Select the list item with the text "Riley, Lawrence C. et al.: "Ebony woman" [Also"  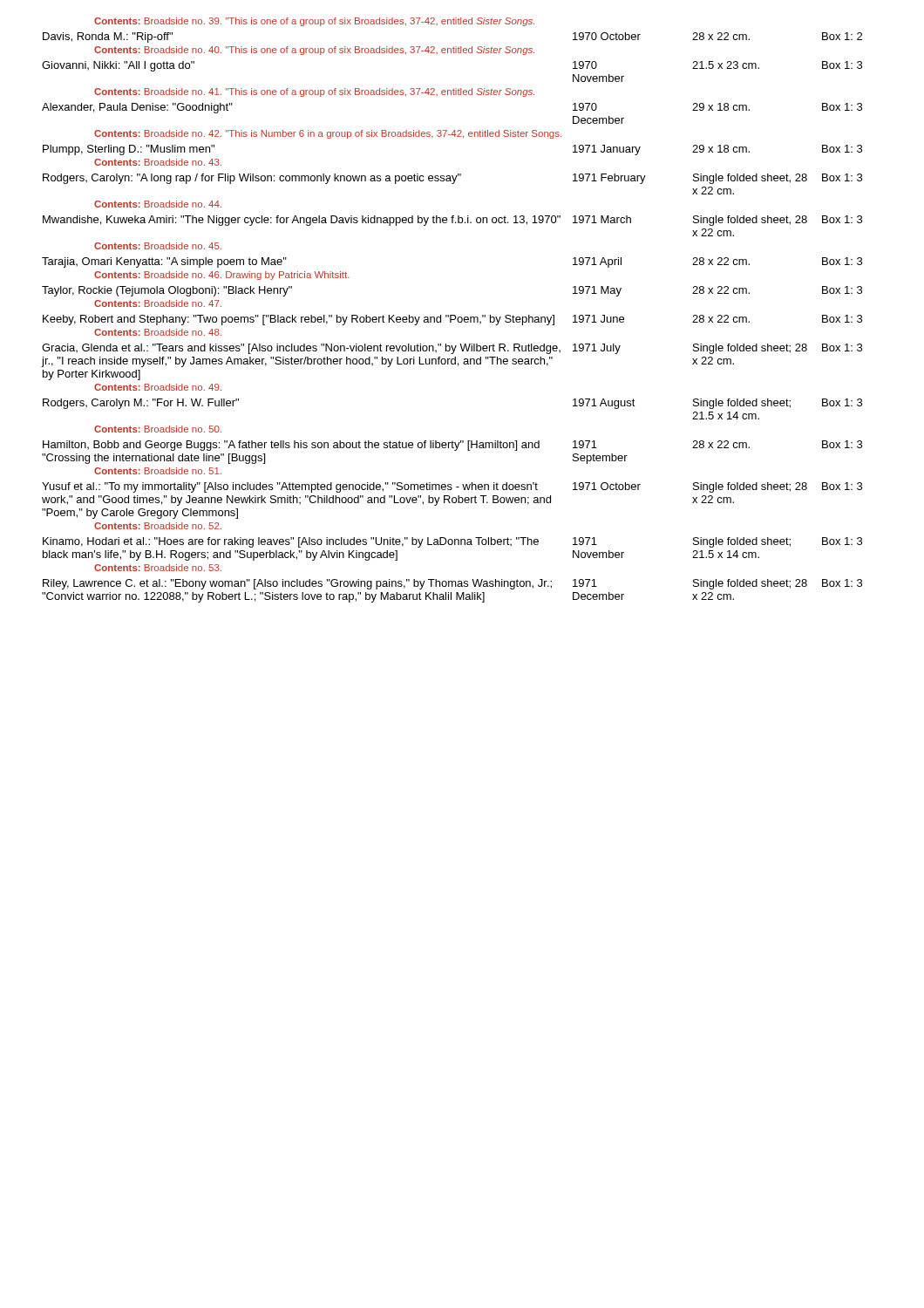click(x=462, y=590)
